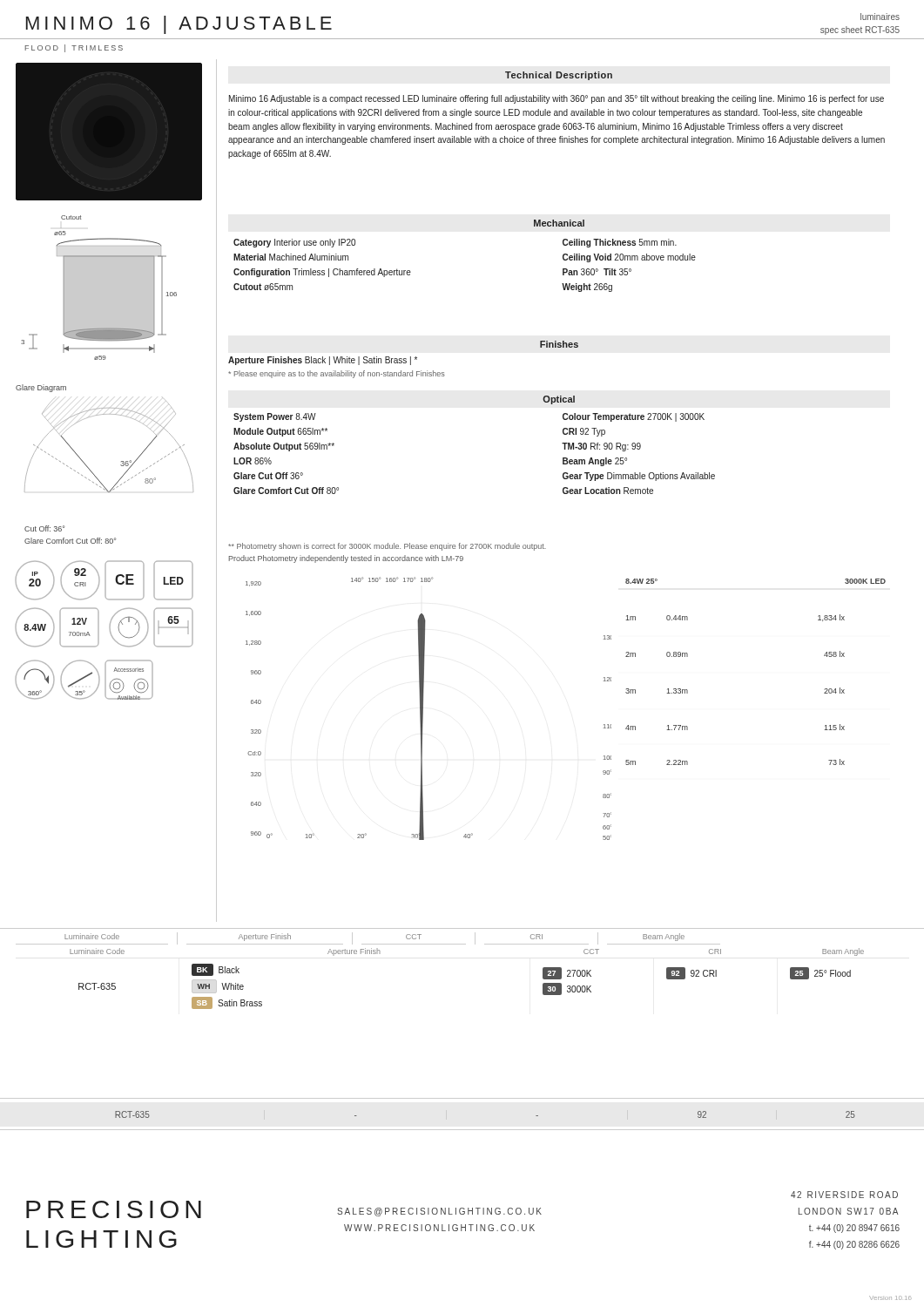
Task: Locate the photo
Action: pyautogui.click(x=109, y=132)
